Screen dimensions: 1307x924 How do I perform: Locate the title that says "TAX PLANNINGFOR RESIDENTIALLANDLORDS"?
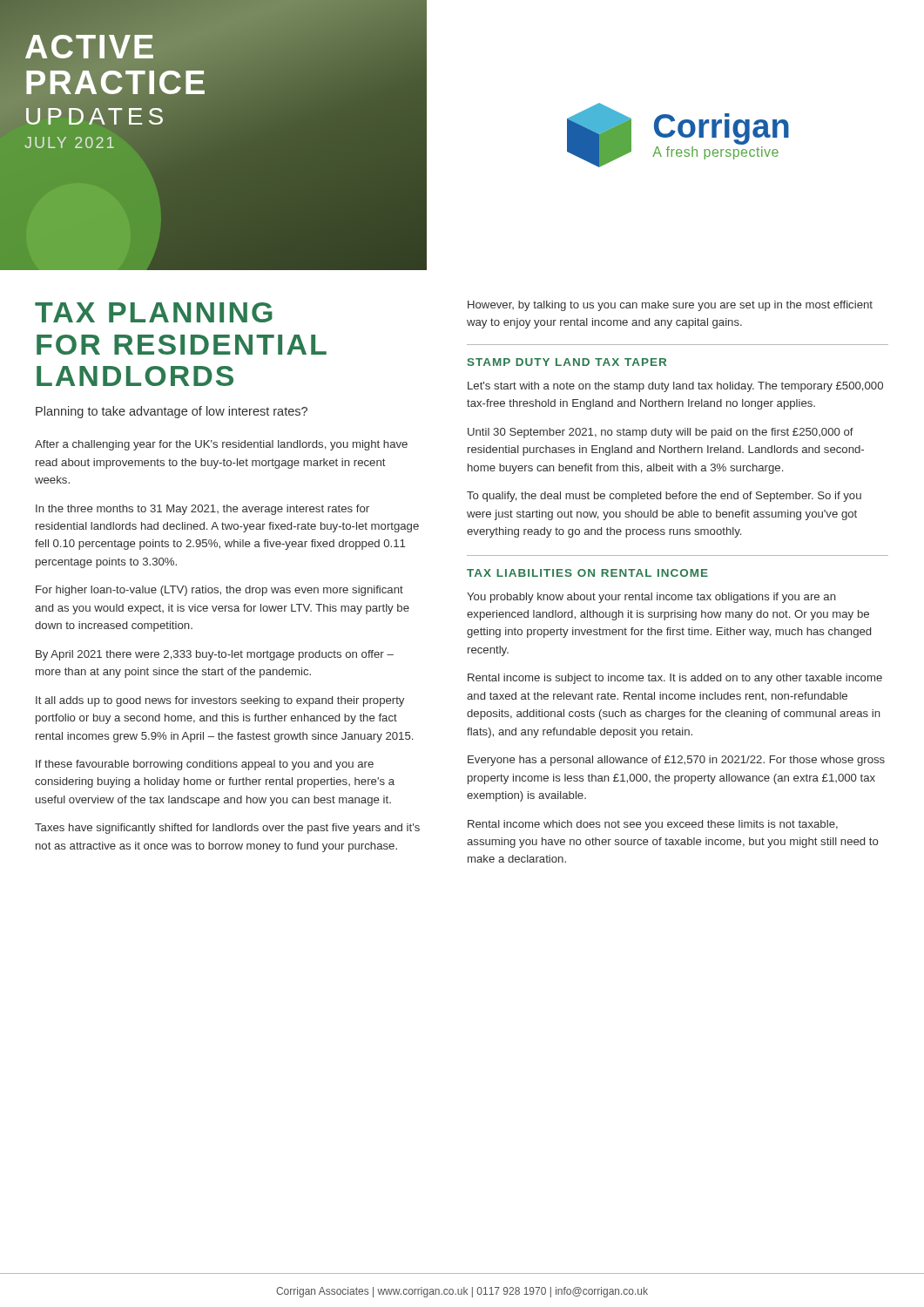[x=182, y=344]
